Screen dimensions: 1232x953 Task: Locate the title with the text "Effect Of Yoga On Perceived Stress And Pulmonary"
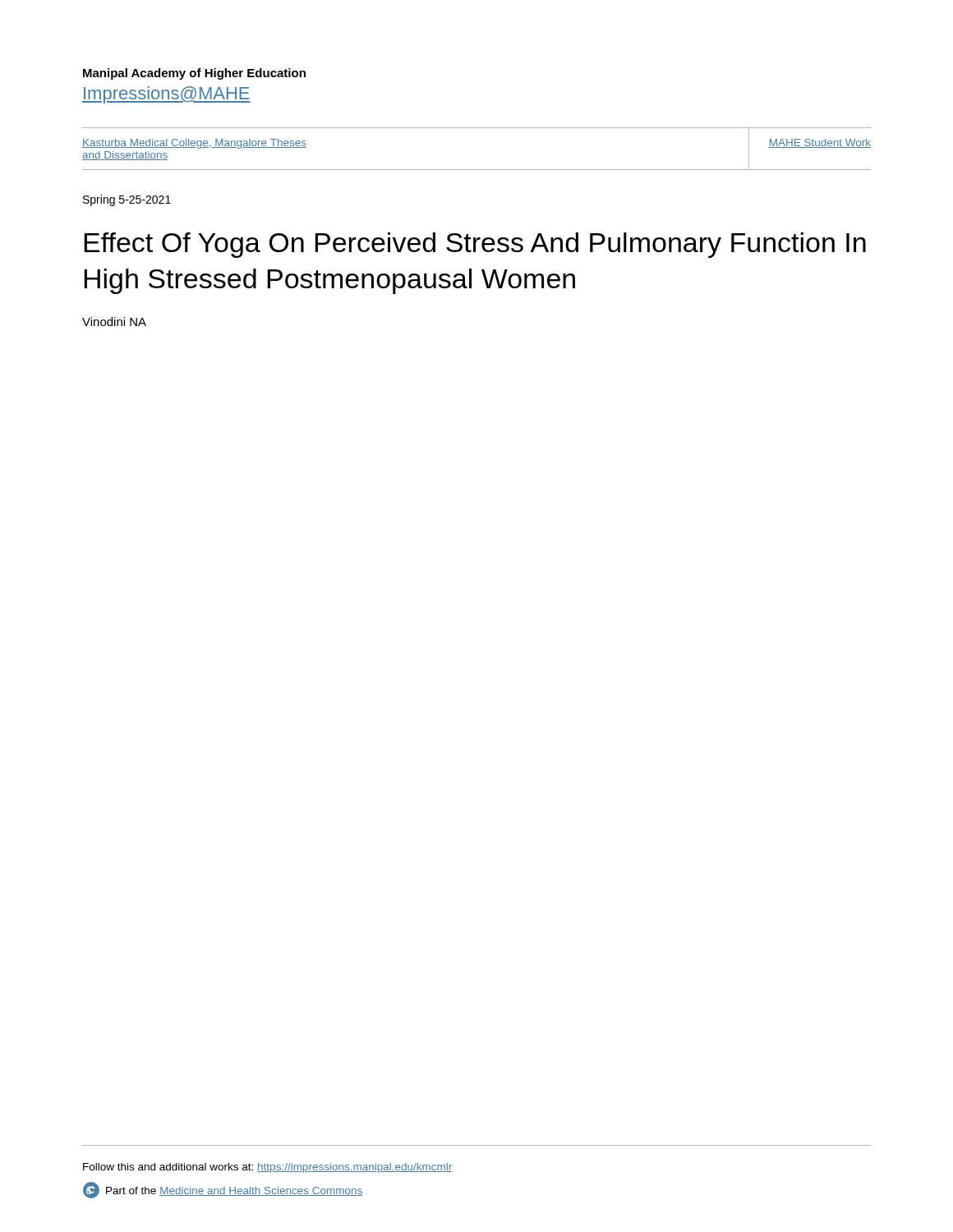click(475, 260)
